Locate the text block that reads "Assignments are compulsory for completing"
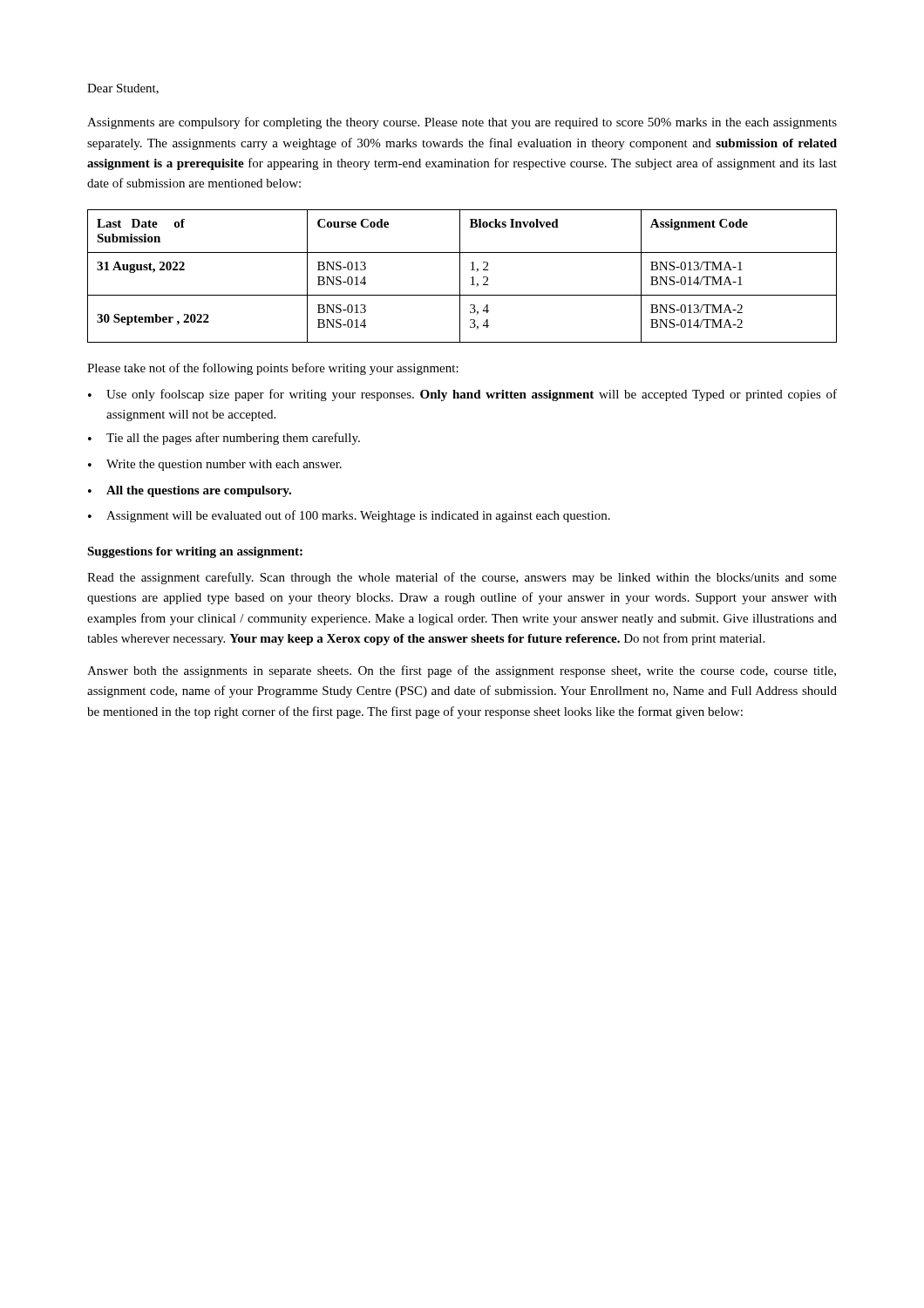Image resolution: width=924 pixels, height=1308 pixels. [x=462, y=153]
